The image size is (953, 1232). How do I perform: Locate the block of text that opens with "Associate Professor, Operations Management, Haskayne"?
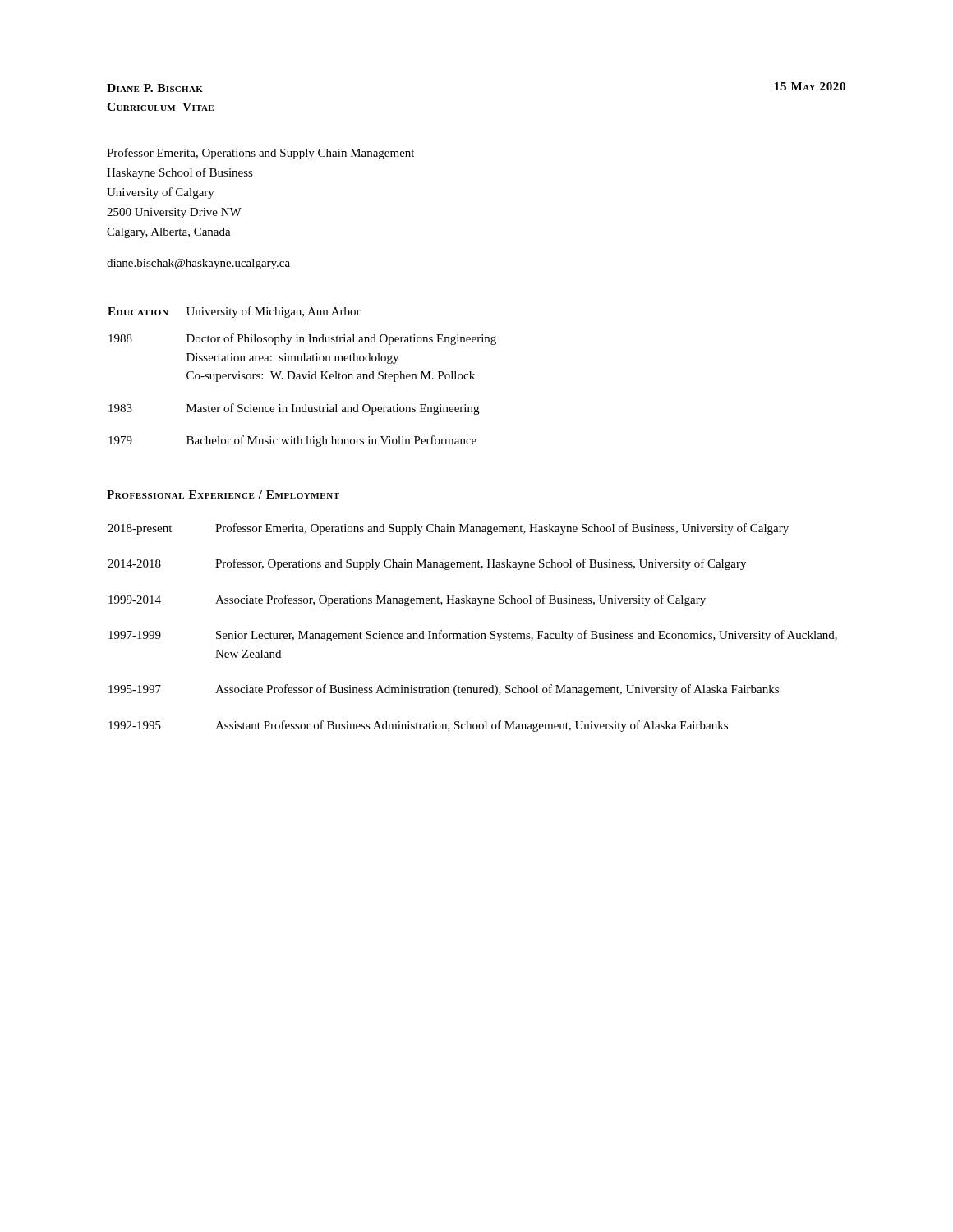(461, 599)
